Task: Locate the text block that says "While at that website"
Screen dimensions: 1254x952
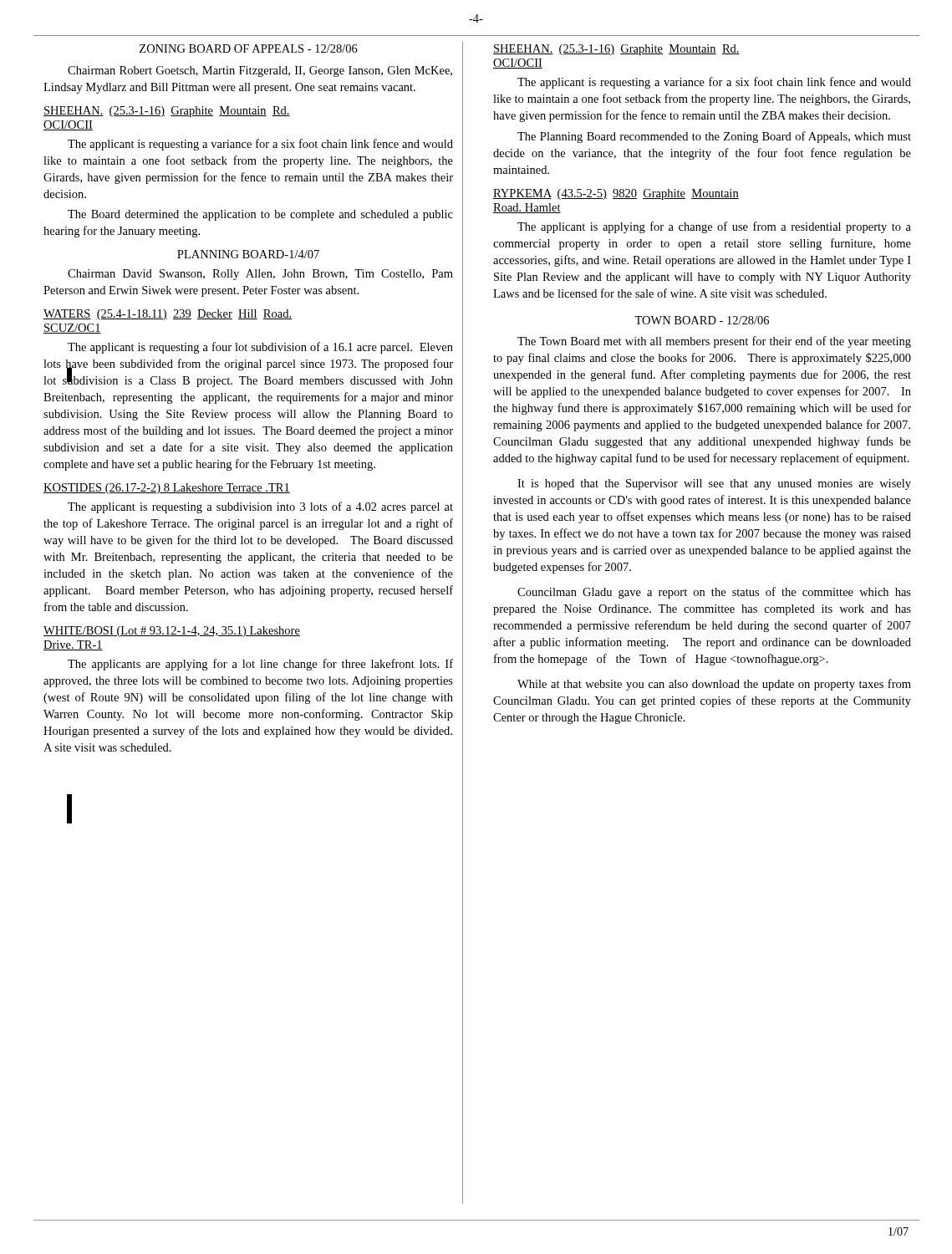Action: click(702, 701)
